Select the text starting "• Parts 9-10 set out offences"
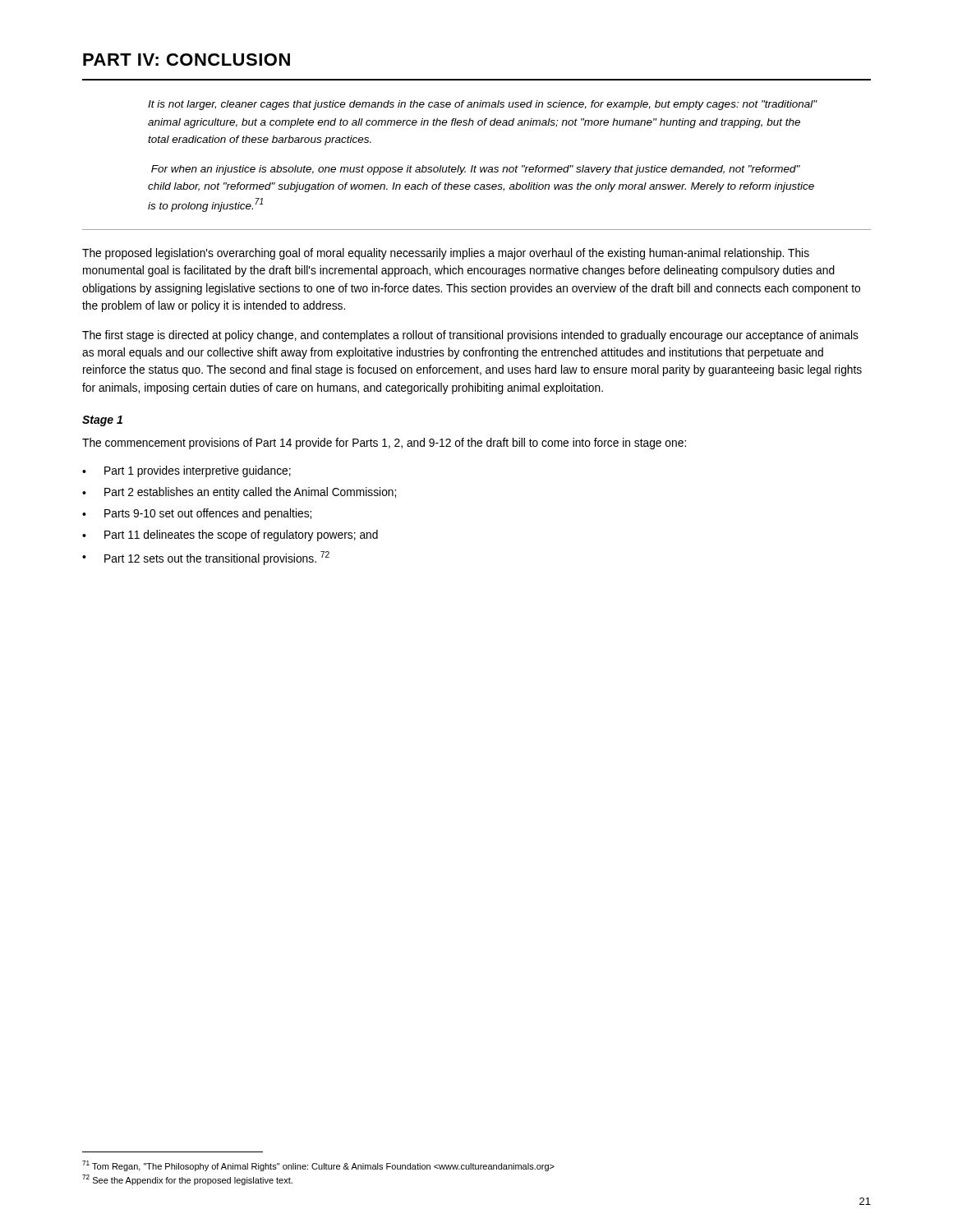953x1232 pixels. (197, 515)
